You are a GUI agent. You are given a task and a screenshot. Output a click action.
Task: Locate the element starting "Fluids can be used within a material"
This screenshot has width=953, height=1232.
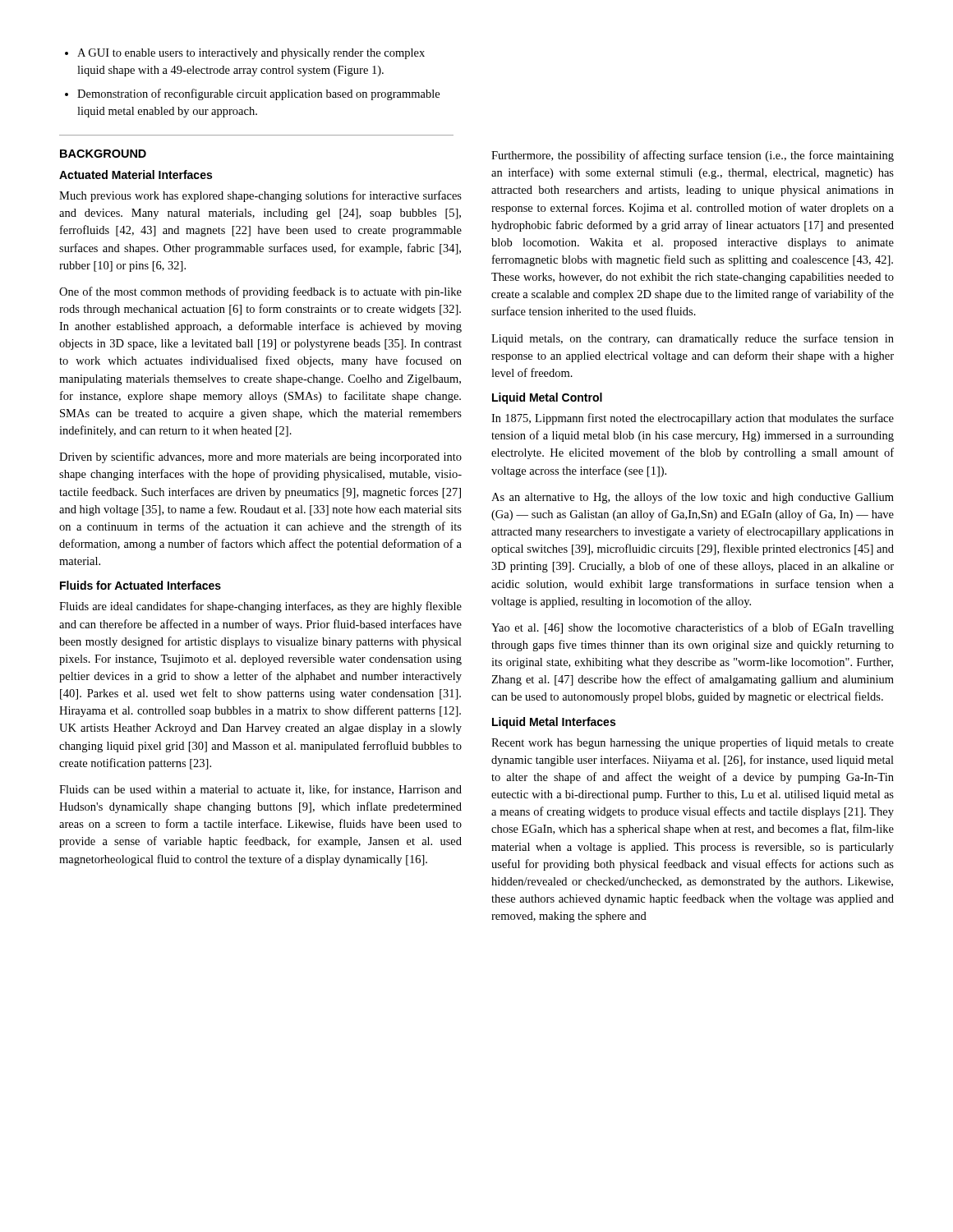[260, 824]
